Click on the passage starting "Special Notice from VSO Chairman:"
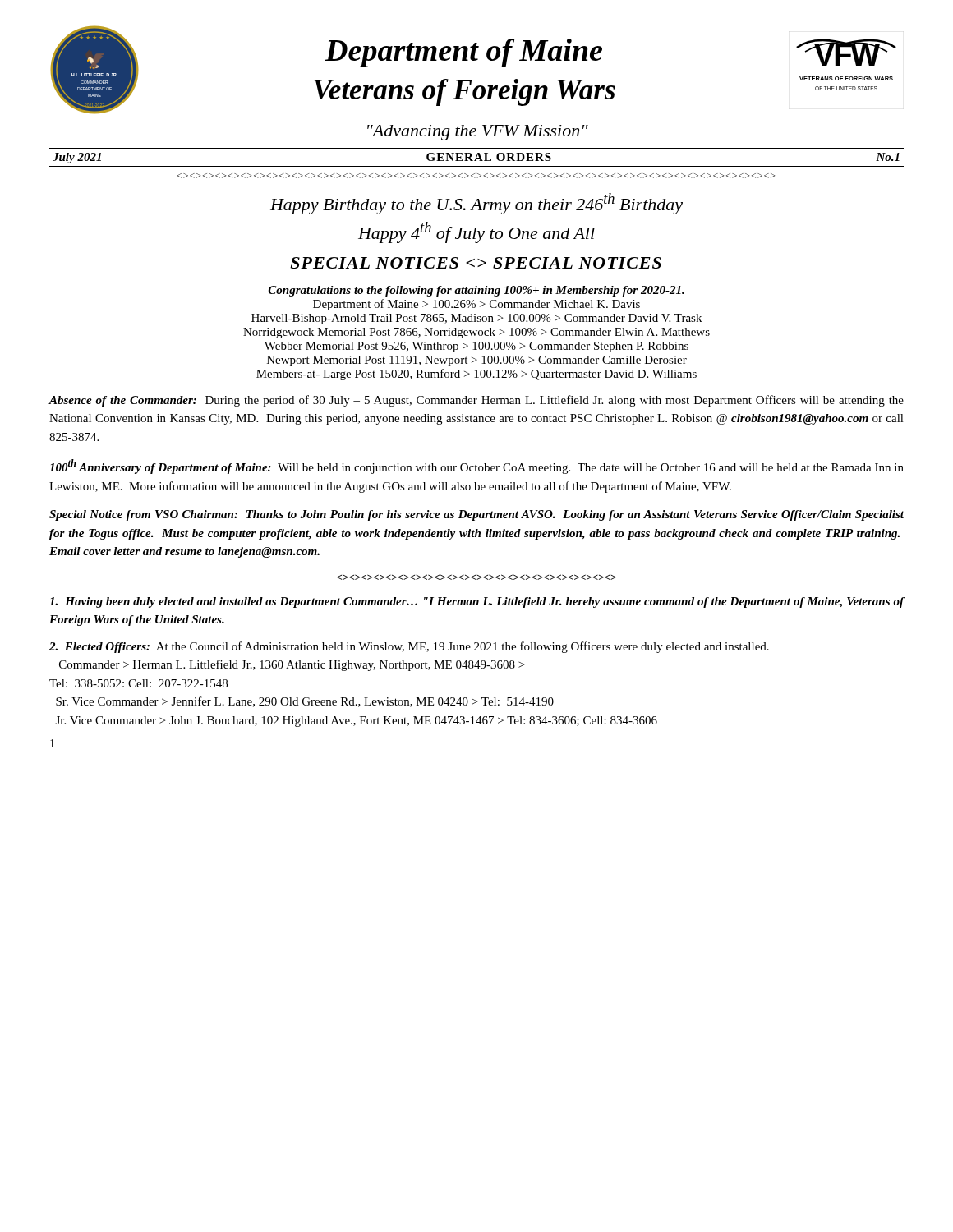 pos(476,533)
